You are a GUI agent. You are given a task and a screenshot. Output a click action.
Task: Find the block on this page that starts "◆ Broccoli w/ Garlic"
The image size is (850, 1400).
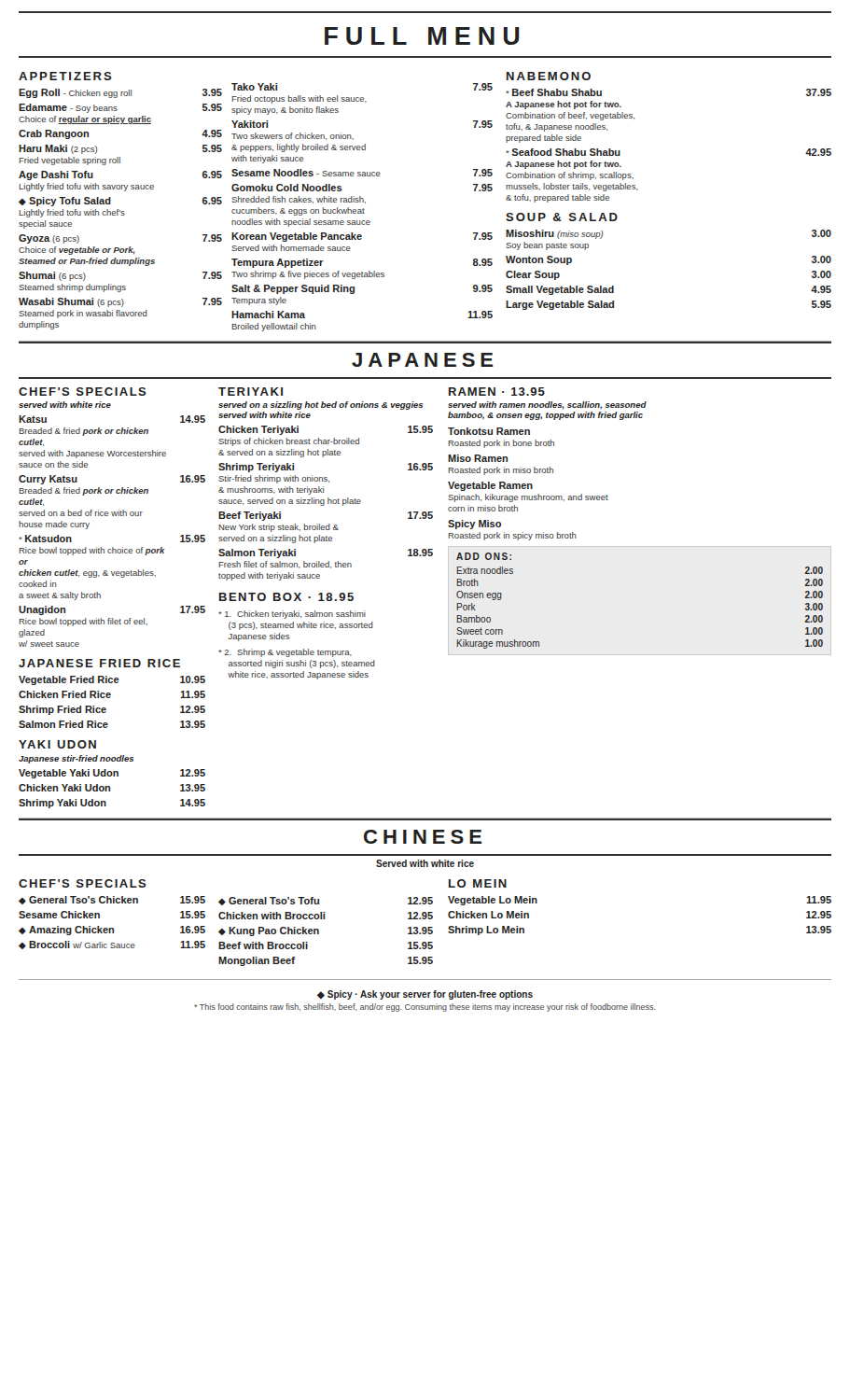112,945
